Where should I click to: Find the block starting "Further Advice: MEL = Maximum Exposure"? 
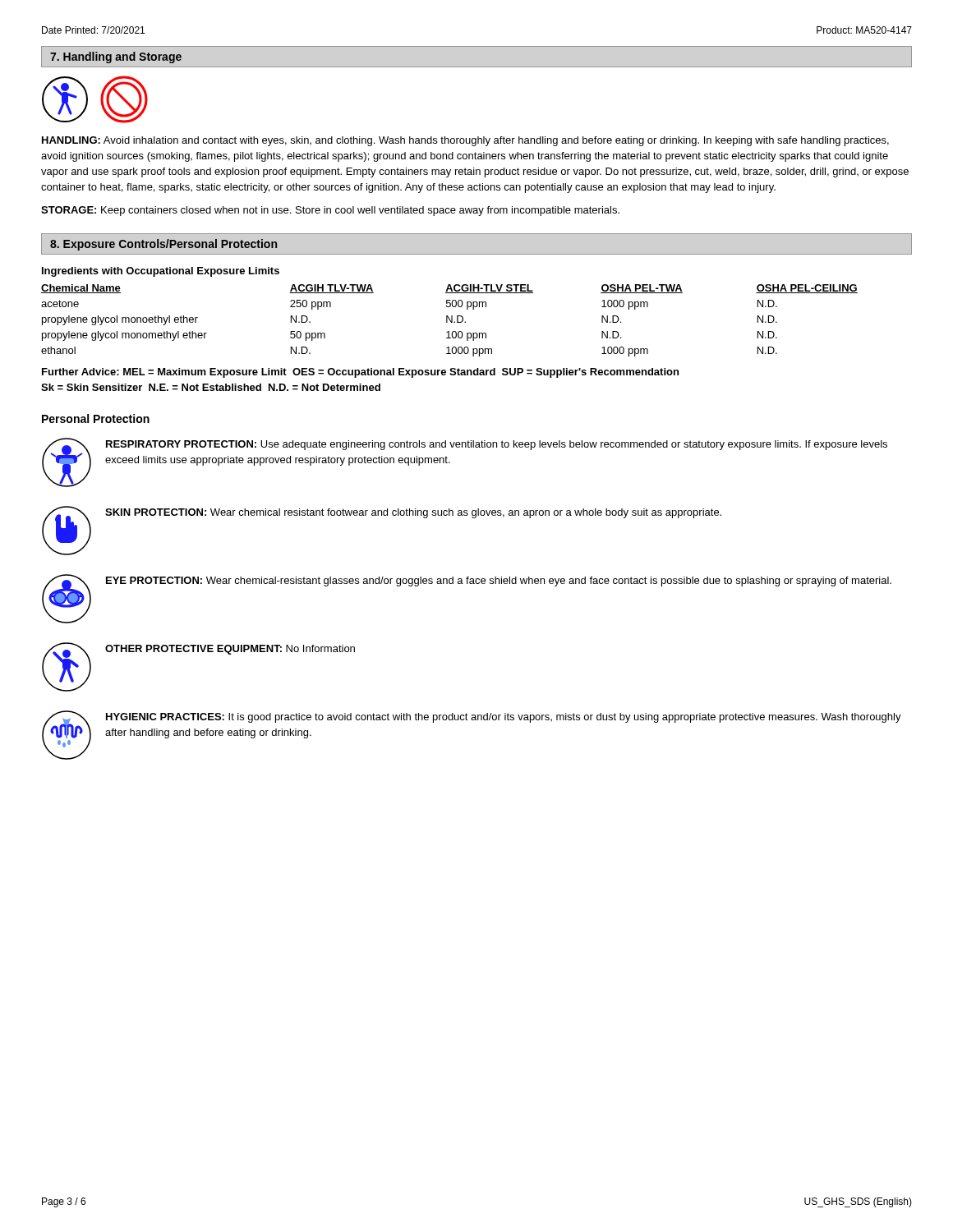click(360, 380)
